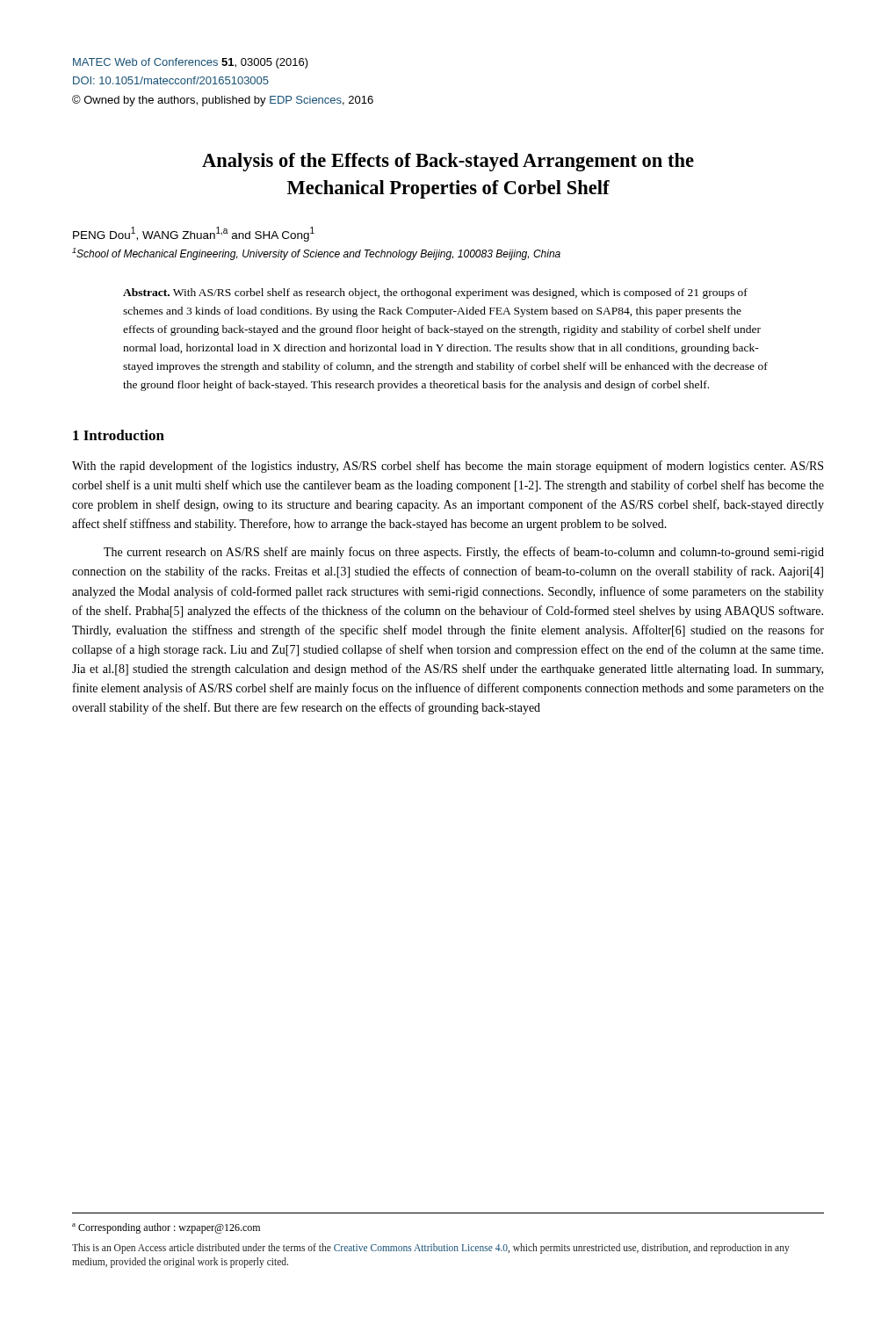Where is the passage that starts "With the rapid development of"?
This screenshot has width=896, height=1318.
(x=448, y=495)
